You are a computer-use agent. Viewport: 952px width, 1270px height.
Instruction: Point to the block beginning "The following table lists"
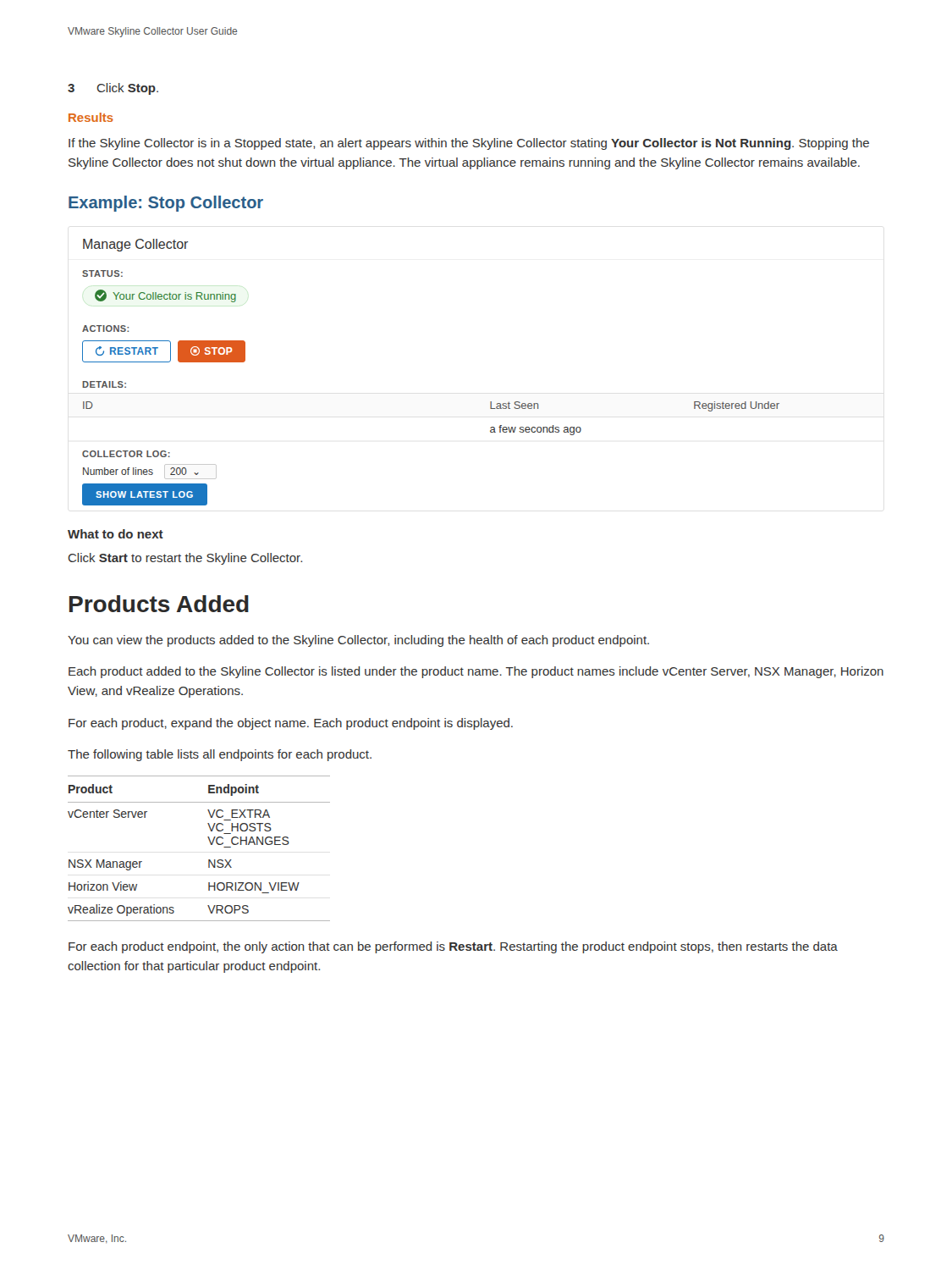tap(220, 754)
